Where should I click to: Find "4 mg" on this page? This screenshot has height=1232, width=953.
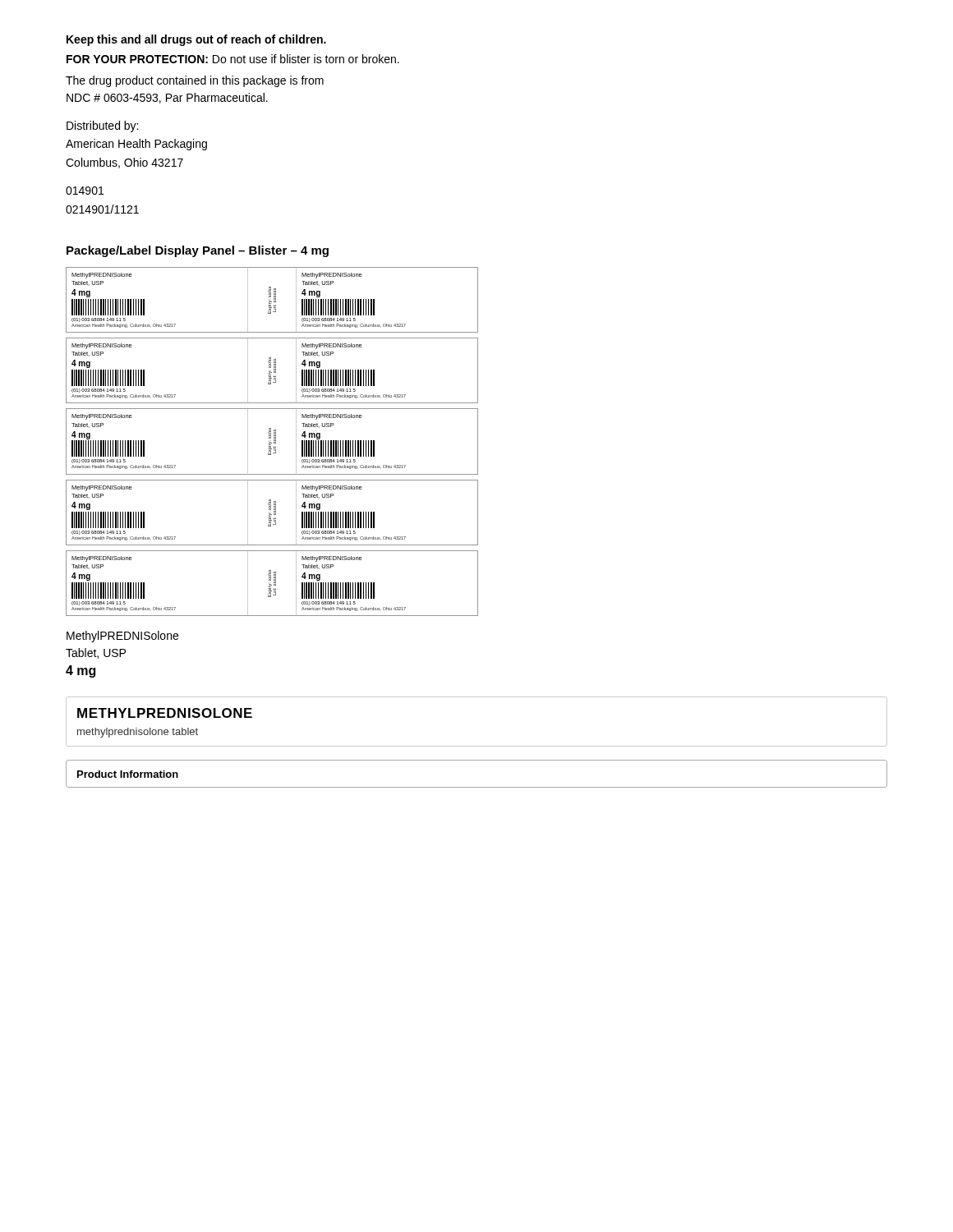coord(81,671)
